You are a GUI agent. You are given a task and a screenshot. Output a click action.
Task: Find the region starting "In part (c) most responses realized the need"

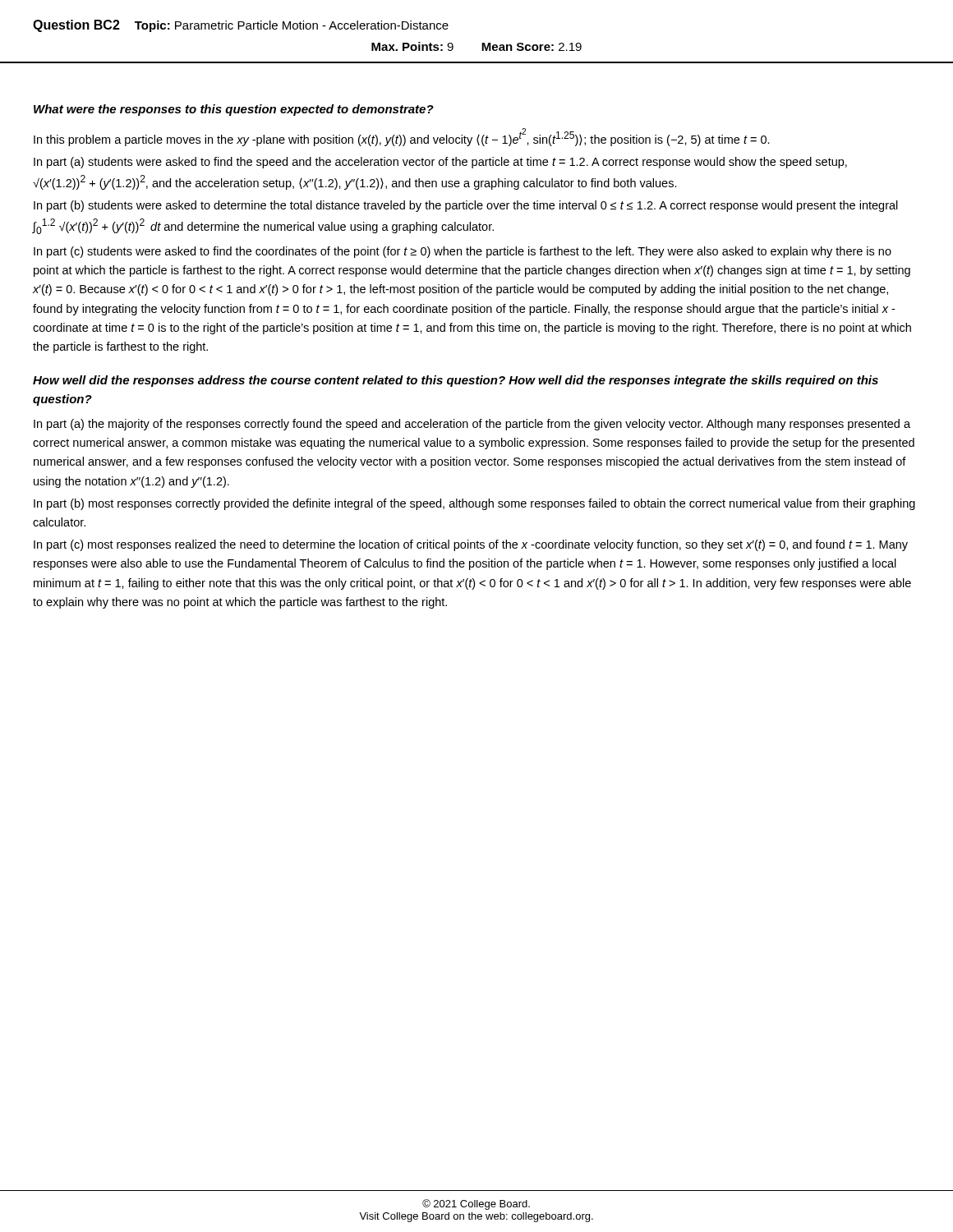pyautogui.click(x=472, y=573)
